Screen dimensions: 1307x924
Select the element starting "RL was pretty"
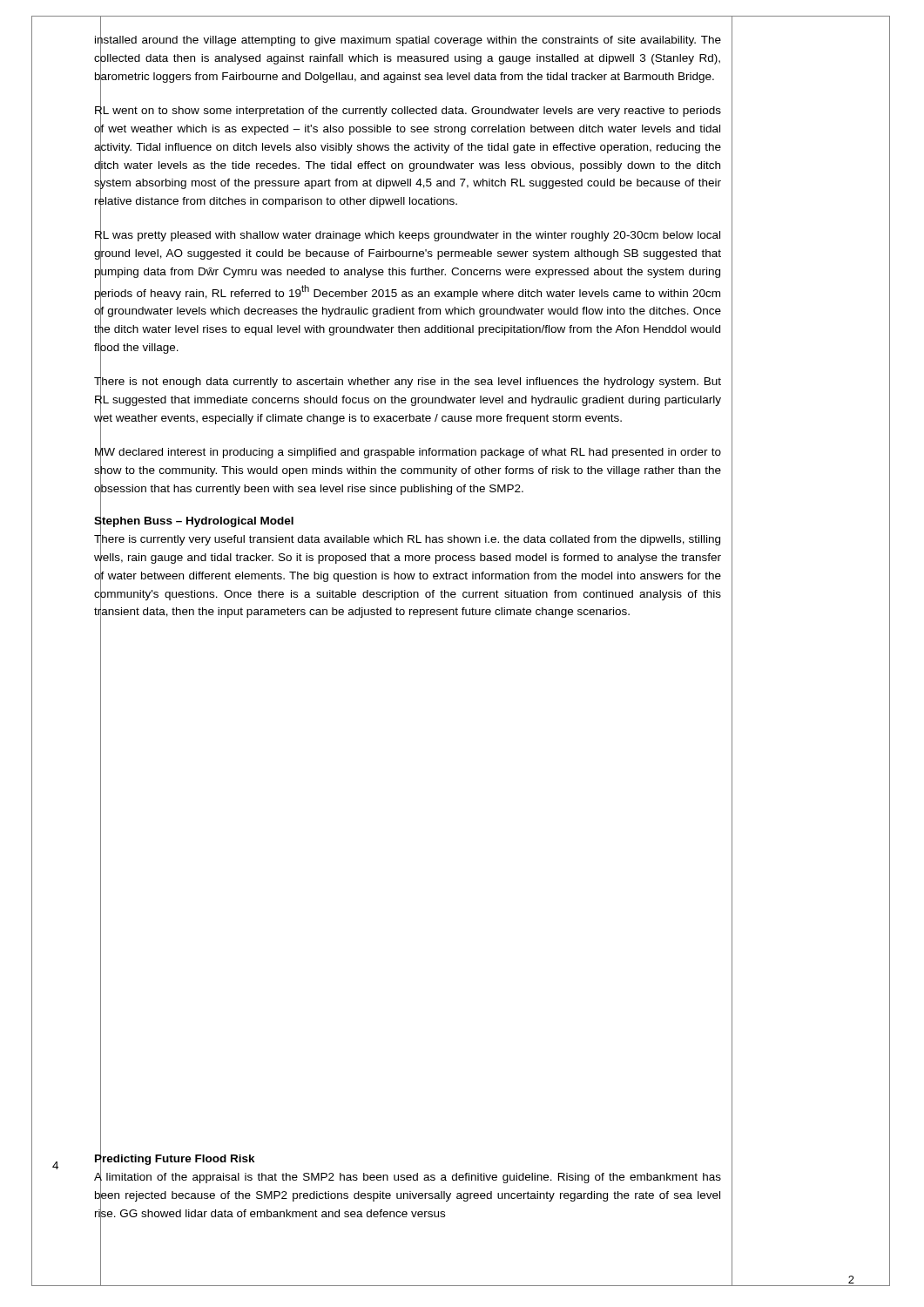[x=408, y=291]
